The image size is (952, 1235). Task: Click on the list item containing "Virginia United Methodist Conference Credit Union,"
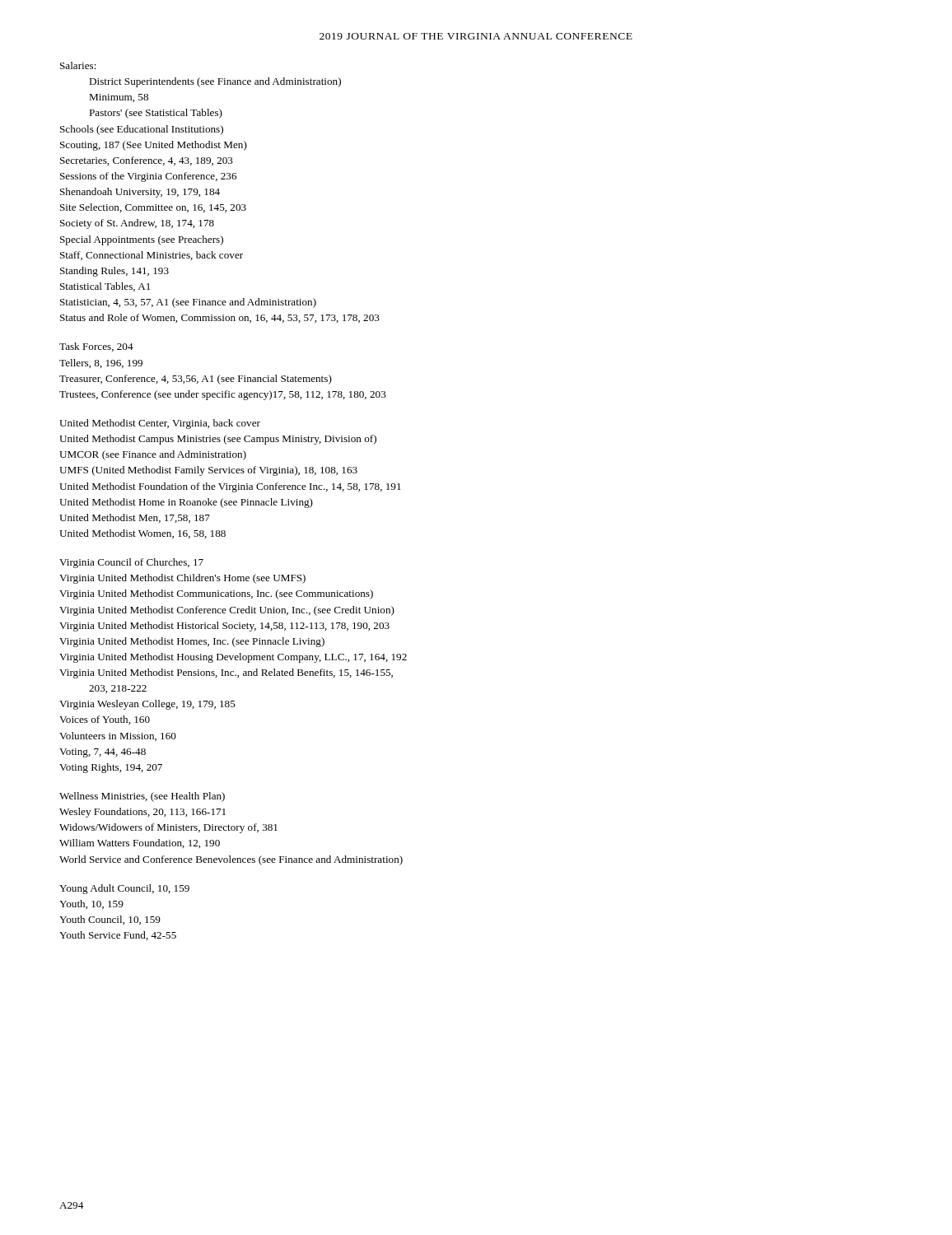(x=227, y=609)
